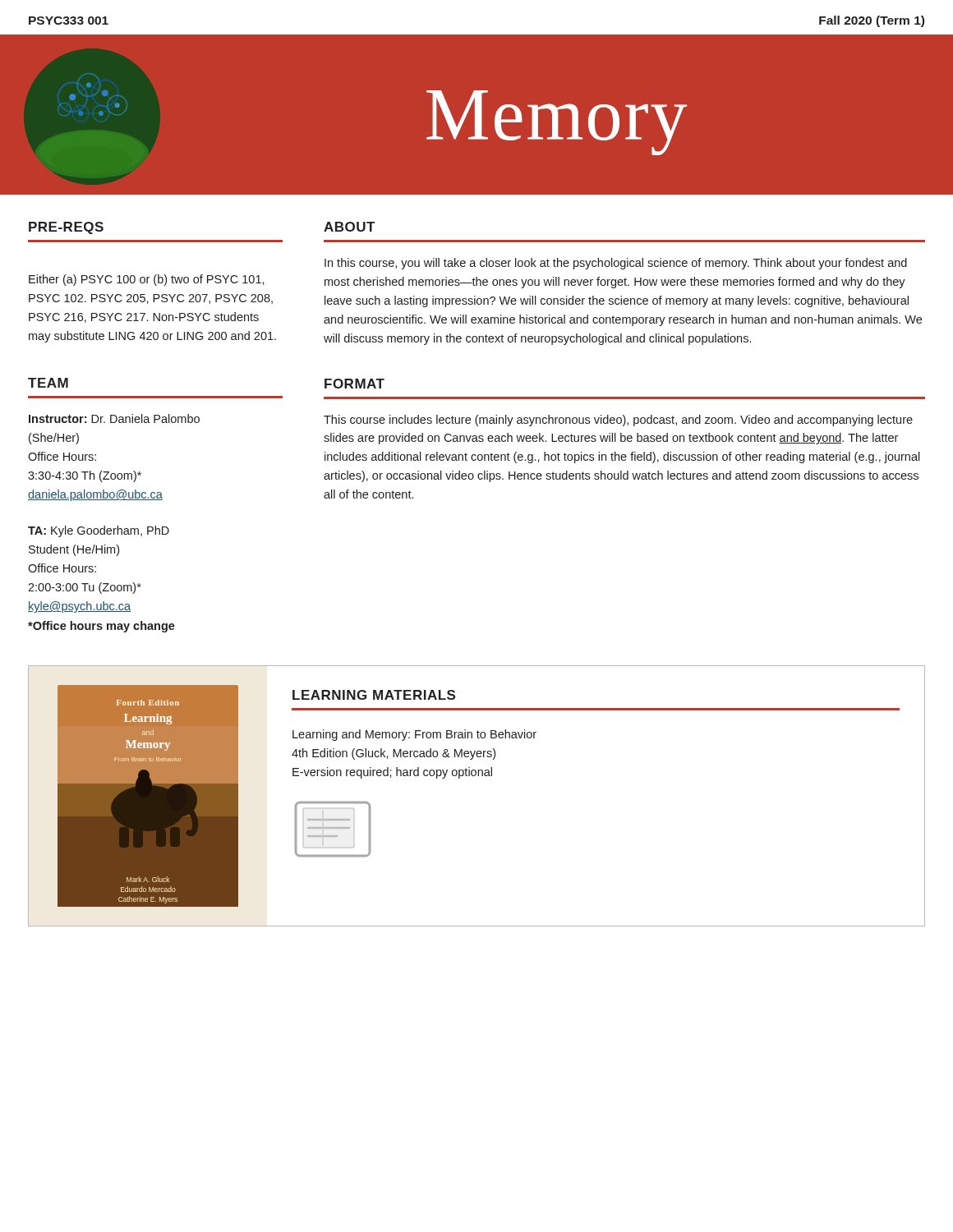This screenshot has width=953, height=1232.
Task: Locate the region starting "Instructor: Dr. Daniela Palombo (She/Her) Office Hours: 3:30-4:30"
Action: 114,418
